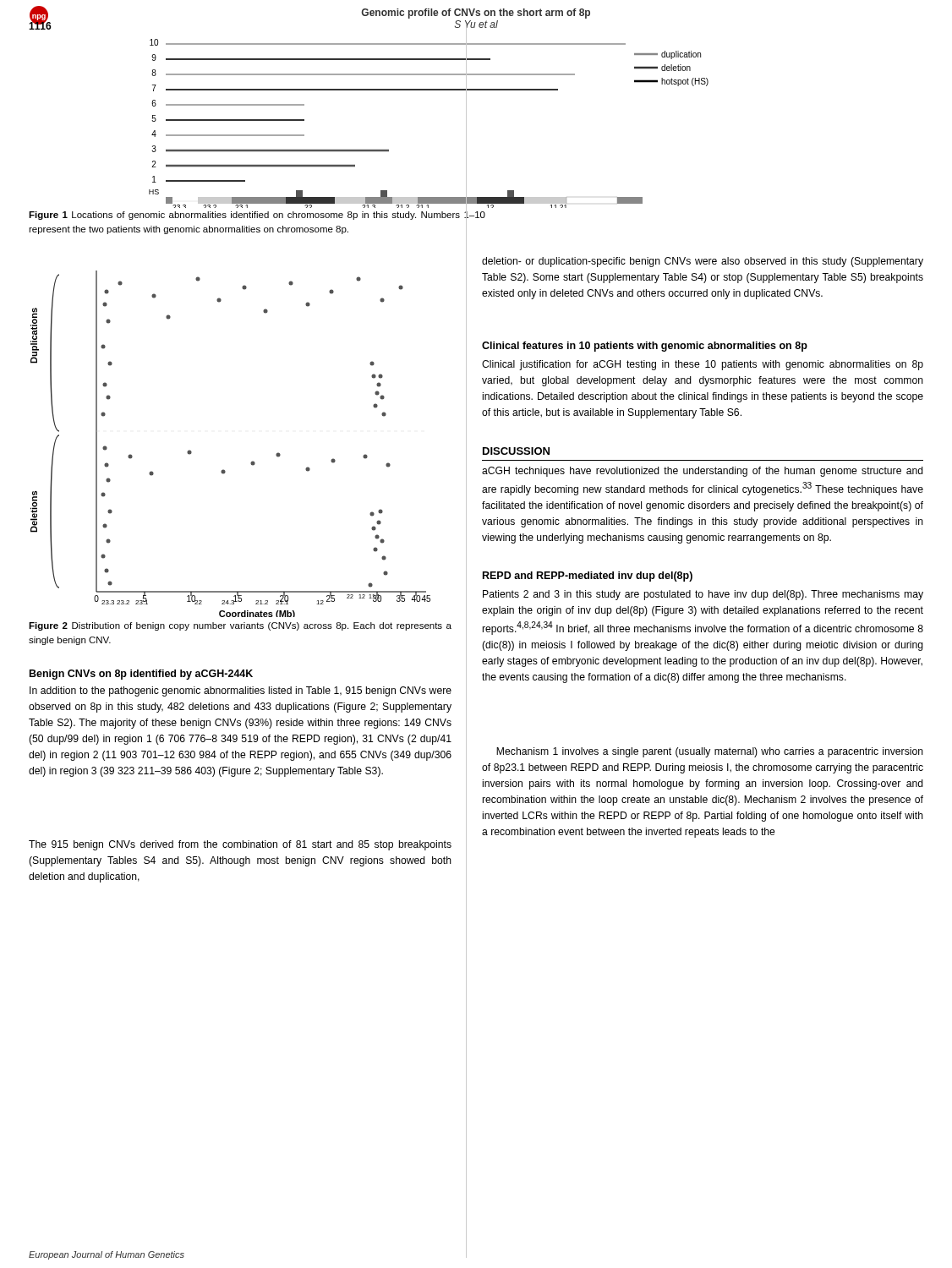This screenshot has width=952, height=1268.
Task: Select the caption that says "Figure 2 Distribution"
Action: coord(240,633)
